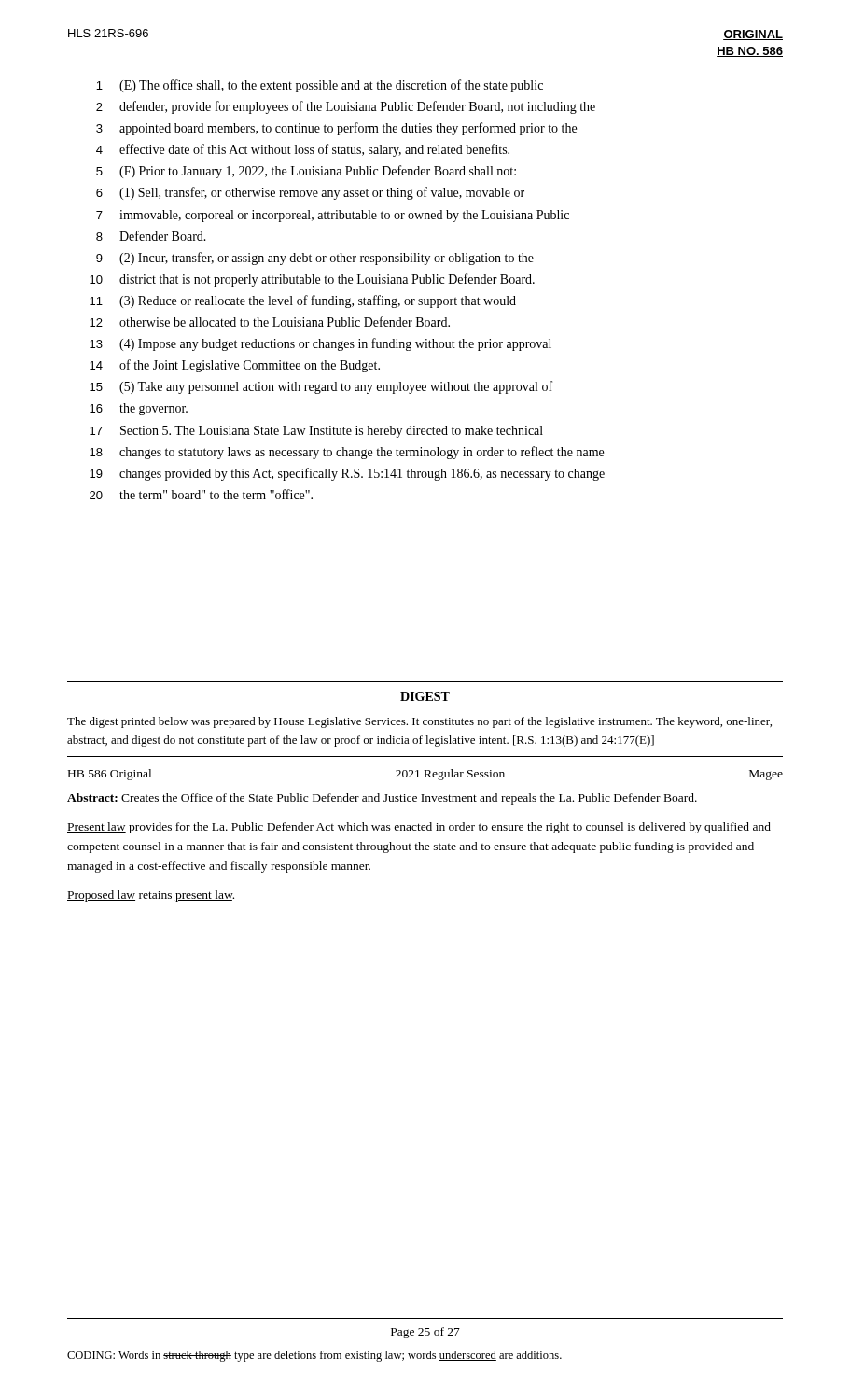
Task: Select the list item with the text "2 defender, provide for employees of the Louisiana"
Action: tap(425, 107)
